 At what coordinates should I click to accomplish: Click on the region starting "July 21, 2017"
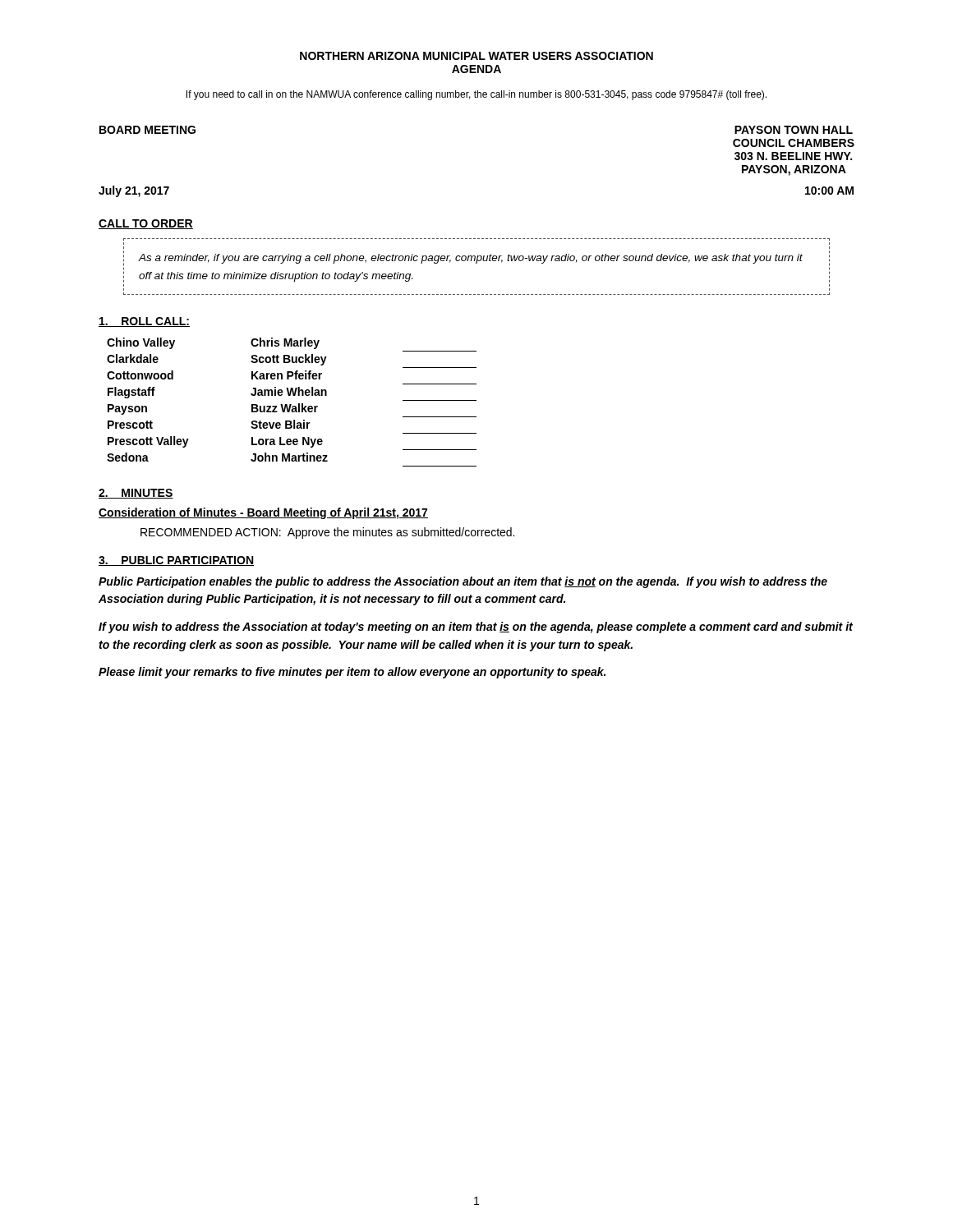point(134,191)
